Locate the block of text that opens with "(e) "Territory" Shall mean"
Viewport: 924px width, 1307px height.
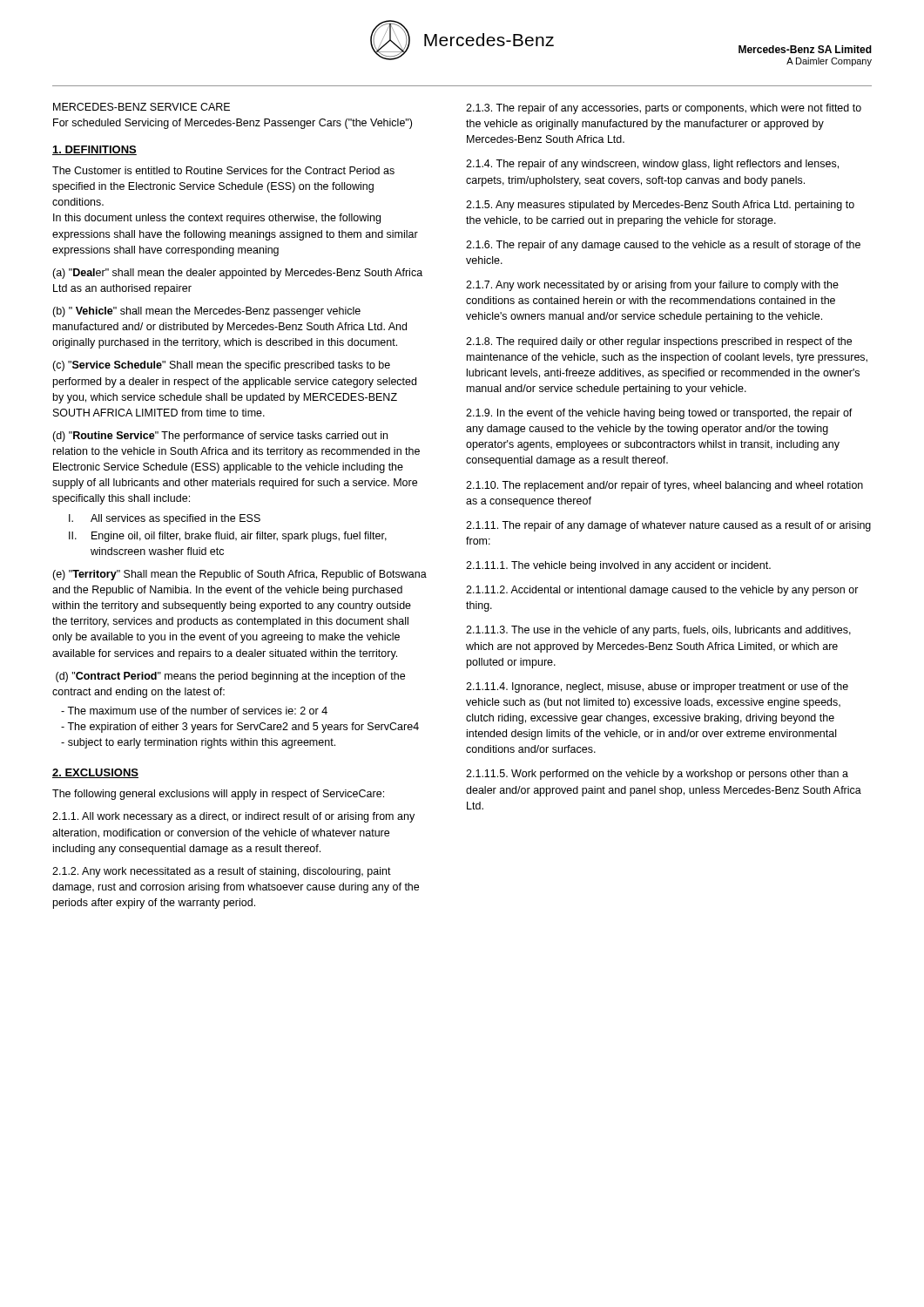[239, 614]
